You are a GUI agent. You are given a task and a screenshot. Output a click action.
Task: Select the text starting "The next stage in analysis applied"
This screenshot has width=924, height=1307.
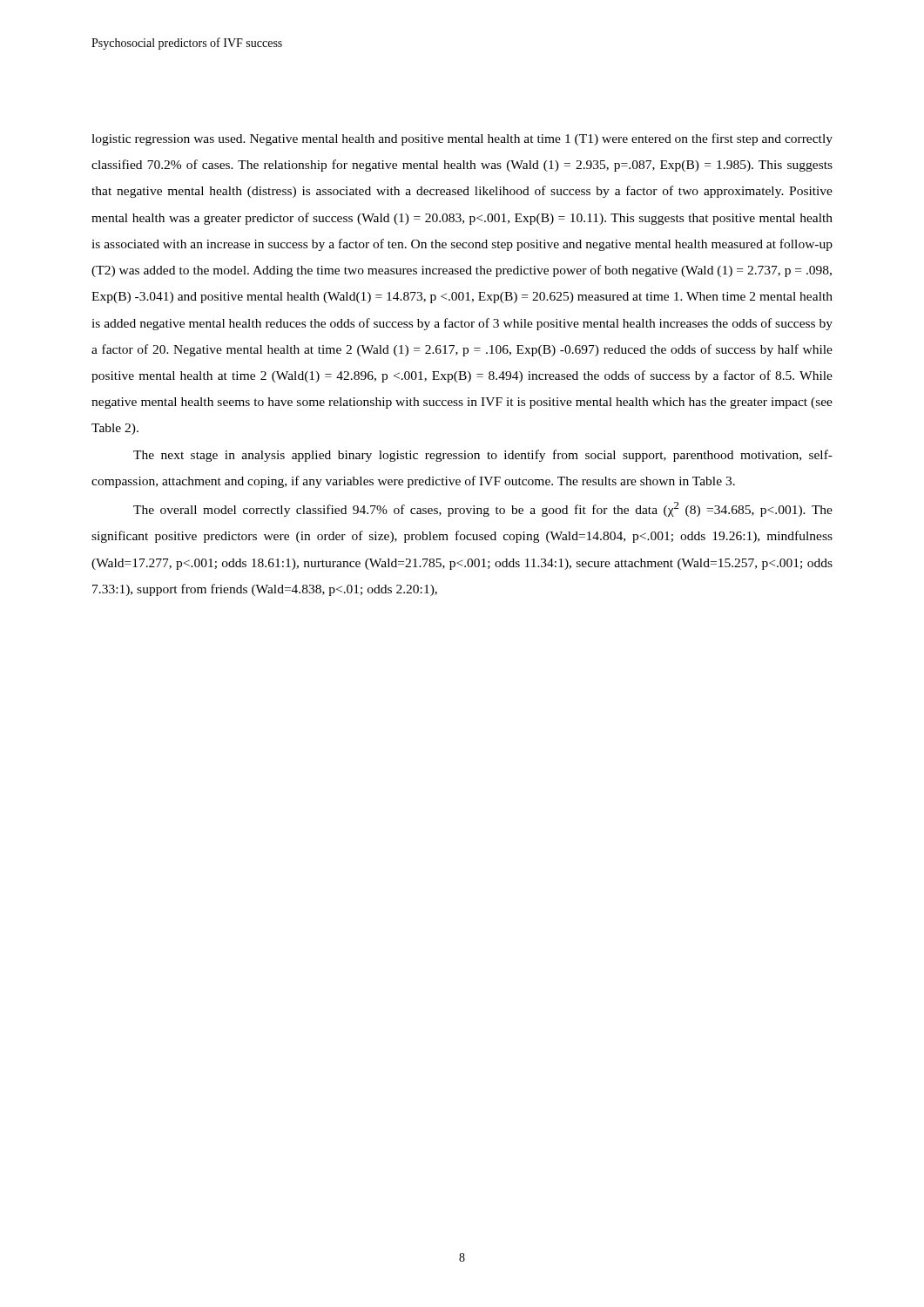pos(462,468)
